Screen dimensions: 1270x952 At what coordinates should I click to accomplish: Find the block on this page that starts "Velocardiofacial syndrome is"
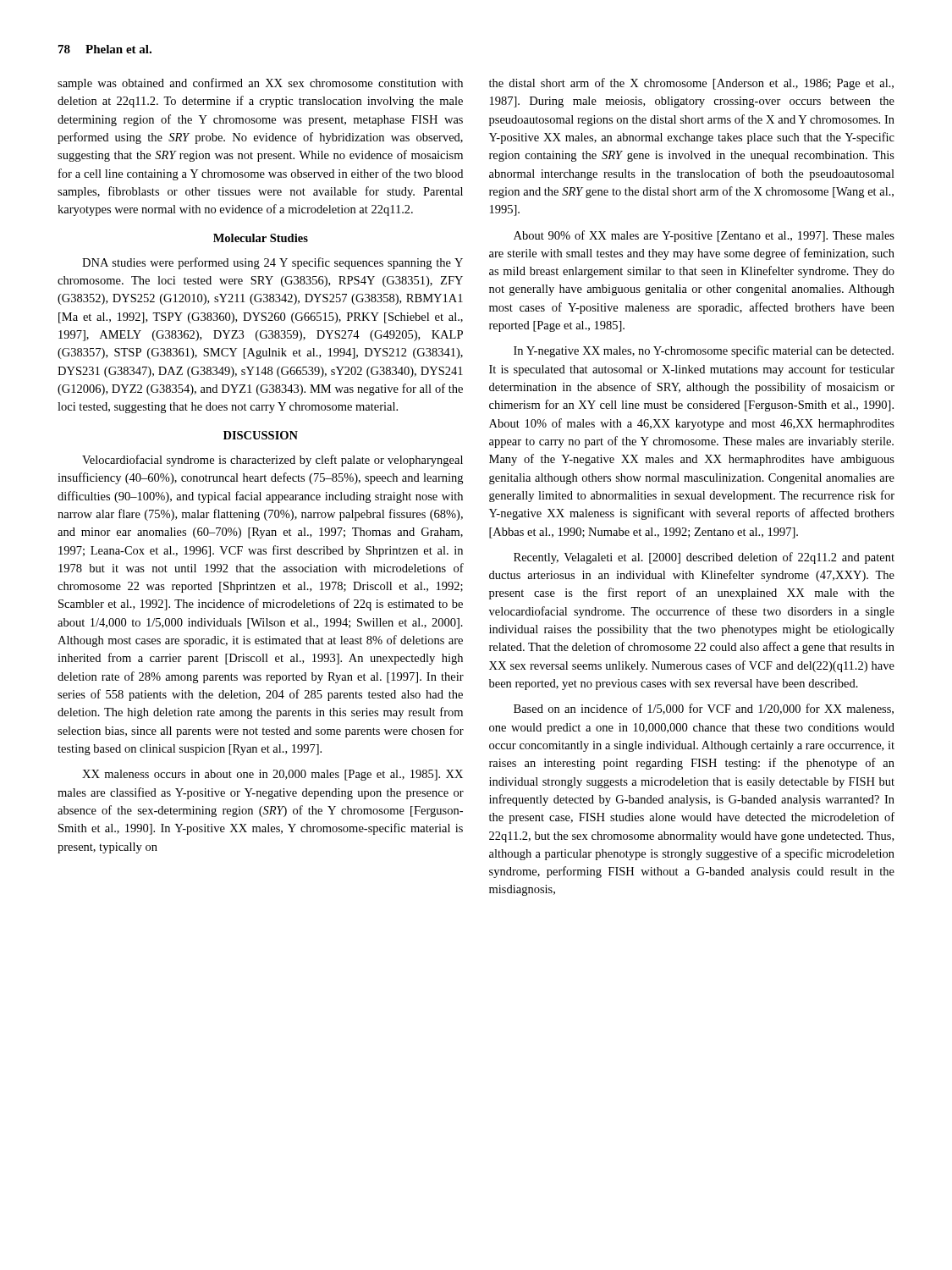[x=260, y=654]
